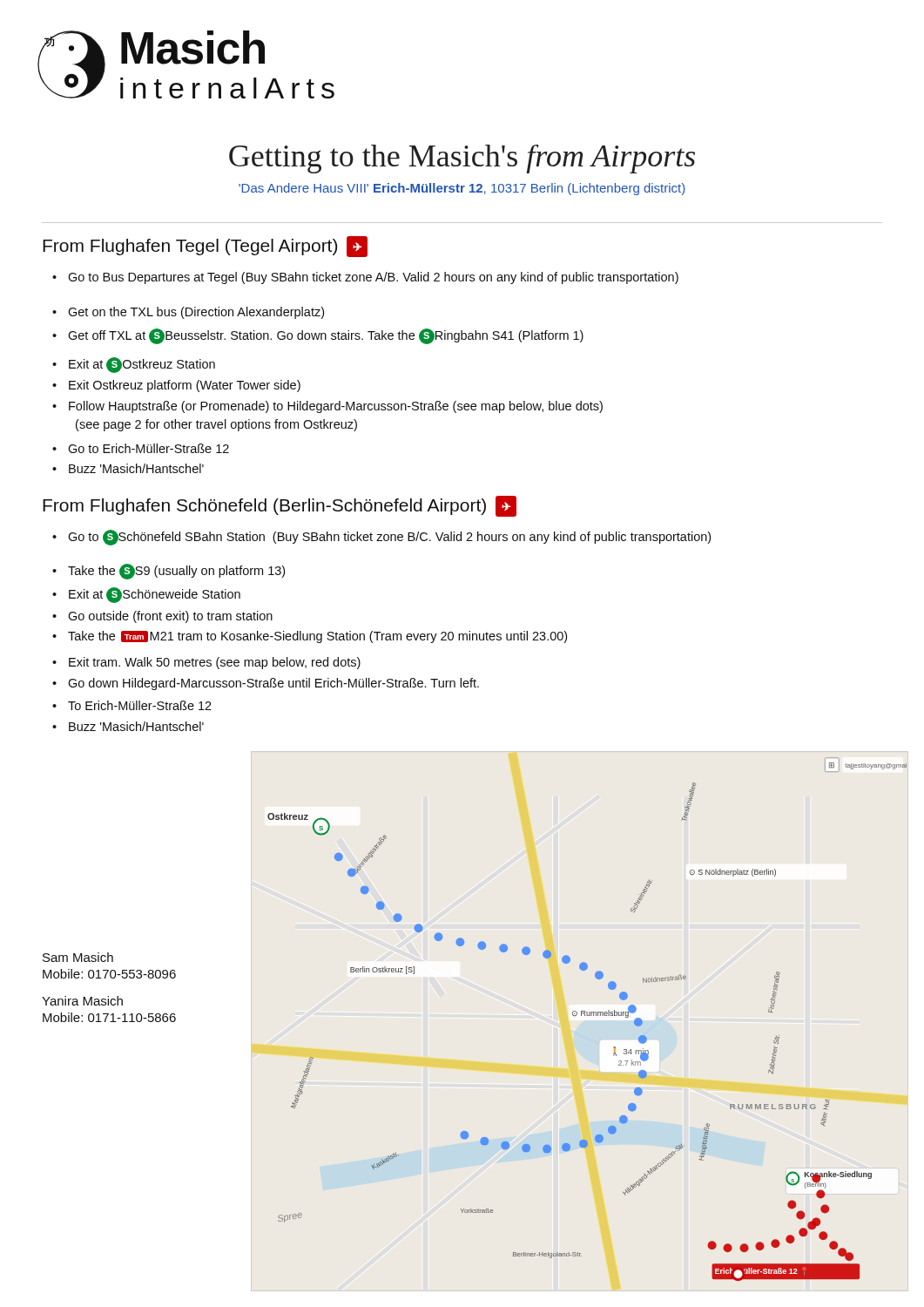Locate the text starting "• Go to Erich-Müller-Straße 12"
This screenshot has width=924, height=1307.
(x=141, y=448)
